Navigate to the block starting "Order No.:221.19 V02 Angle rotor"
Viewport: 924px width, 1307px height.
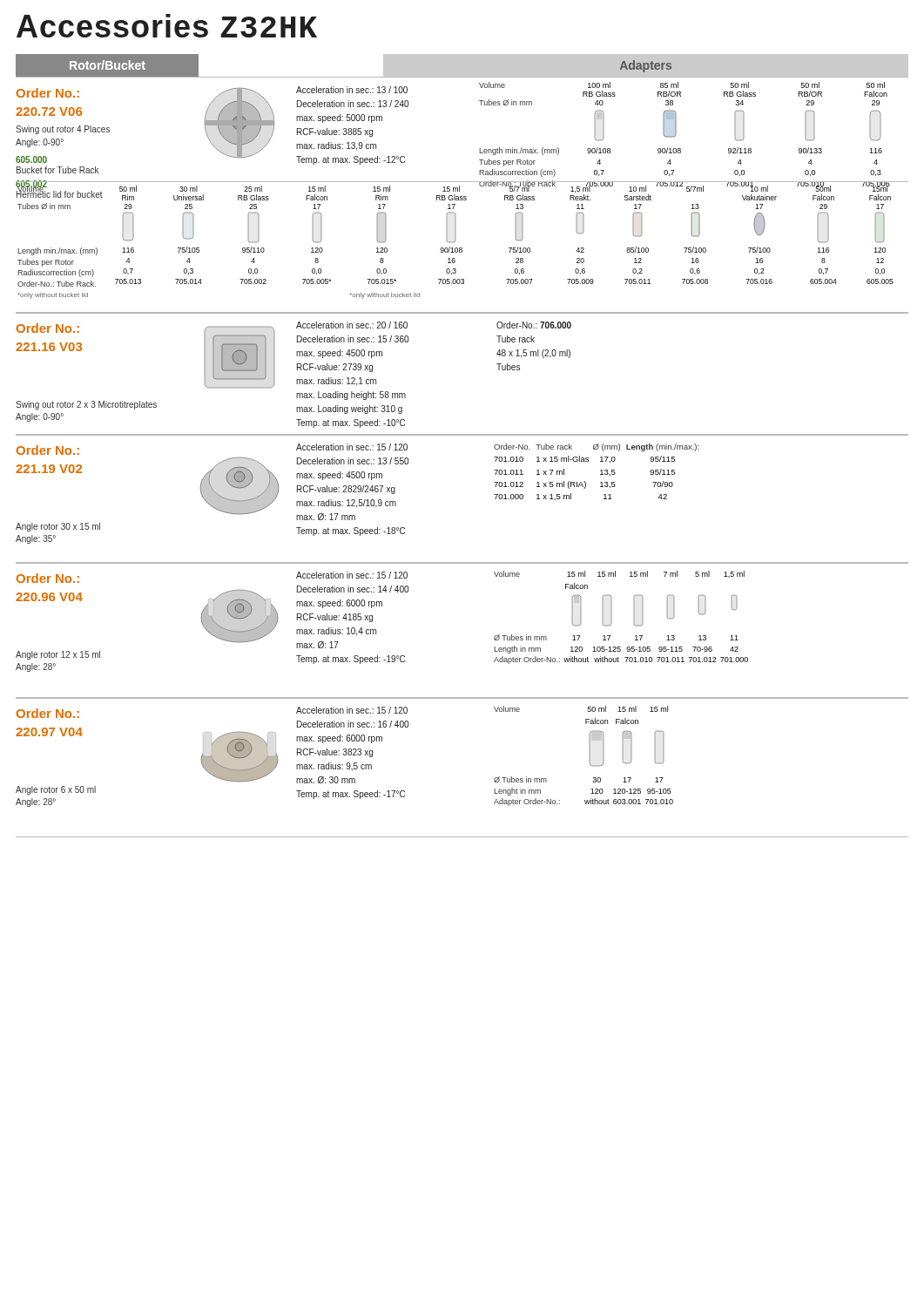pos(48,450)
